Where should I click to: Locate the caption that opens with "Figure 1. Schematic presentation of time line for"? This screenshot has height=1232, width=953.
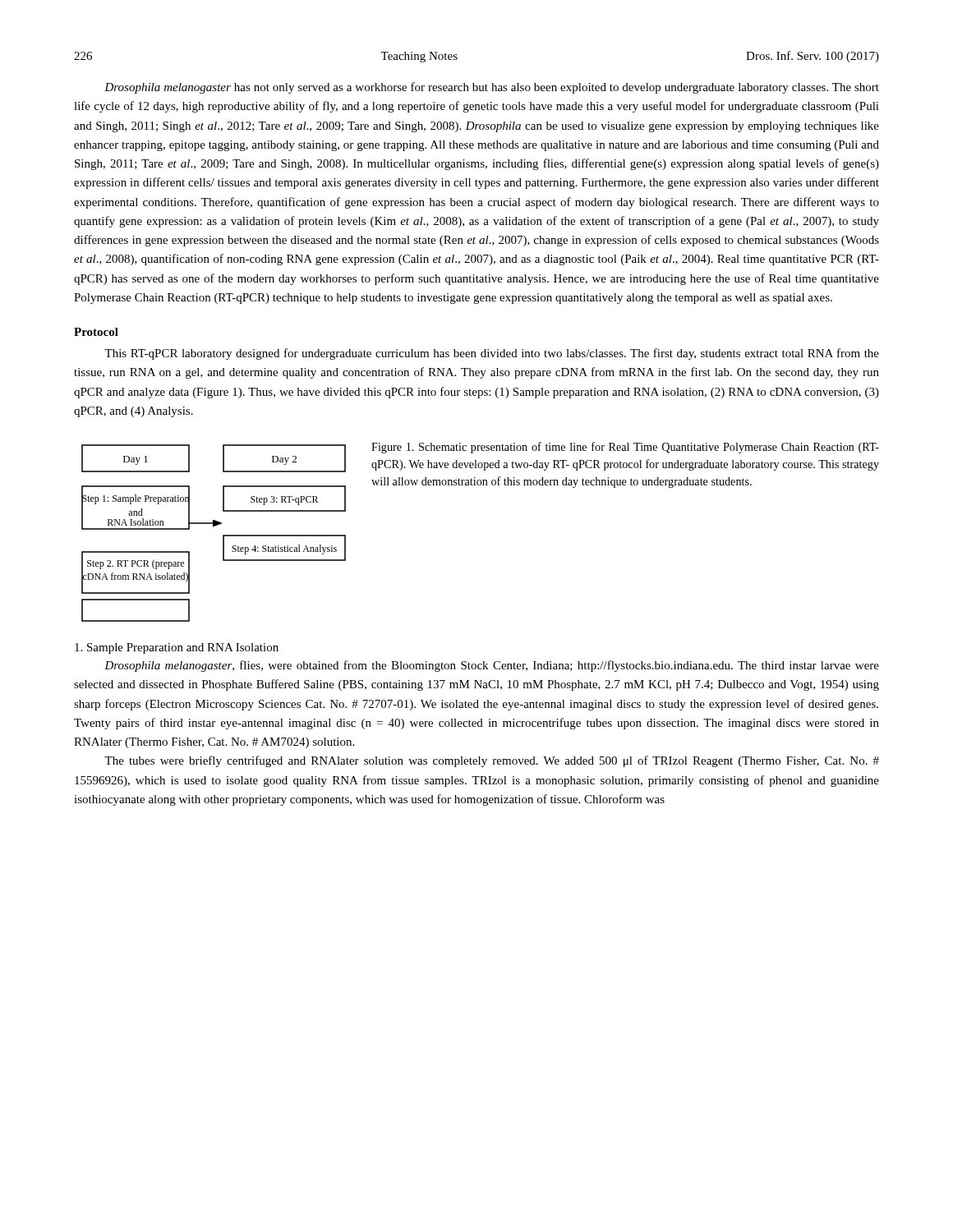625,464
